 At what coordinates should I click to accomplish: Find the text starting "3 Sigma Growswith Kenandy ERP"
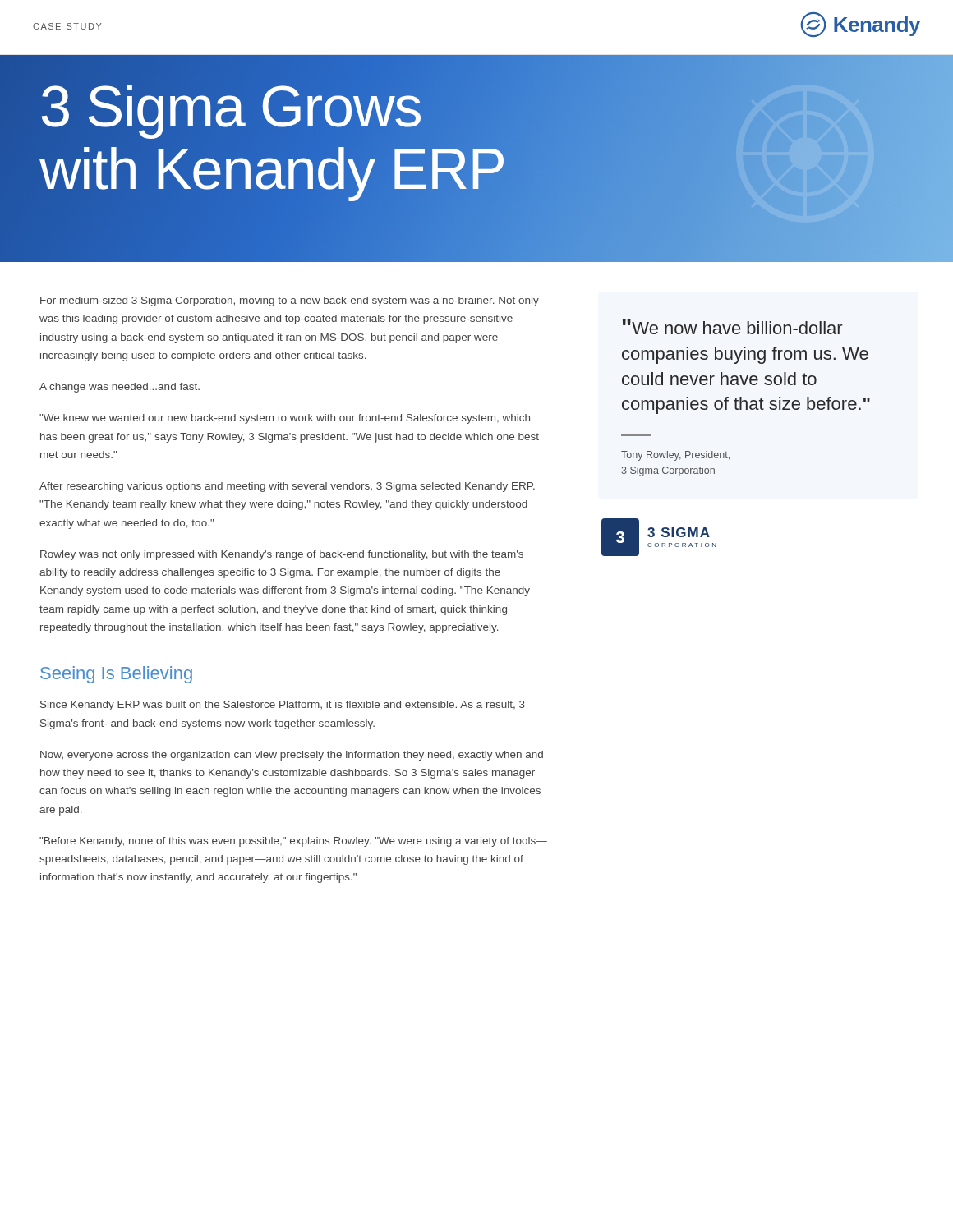coord(273,138)
